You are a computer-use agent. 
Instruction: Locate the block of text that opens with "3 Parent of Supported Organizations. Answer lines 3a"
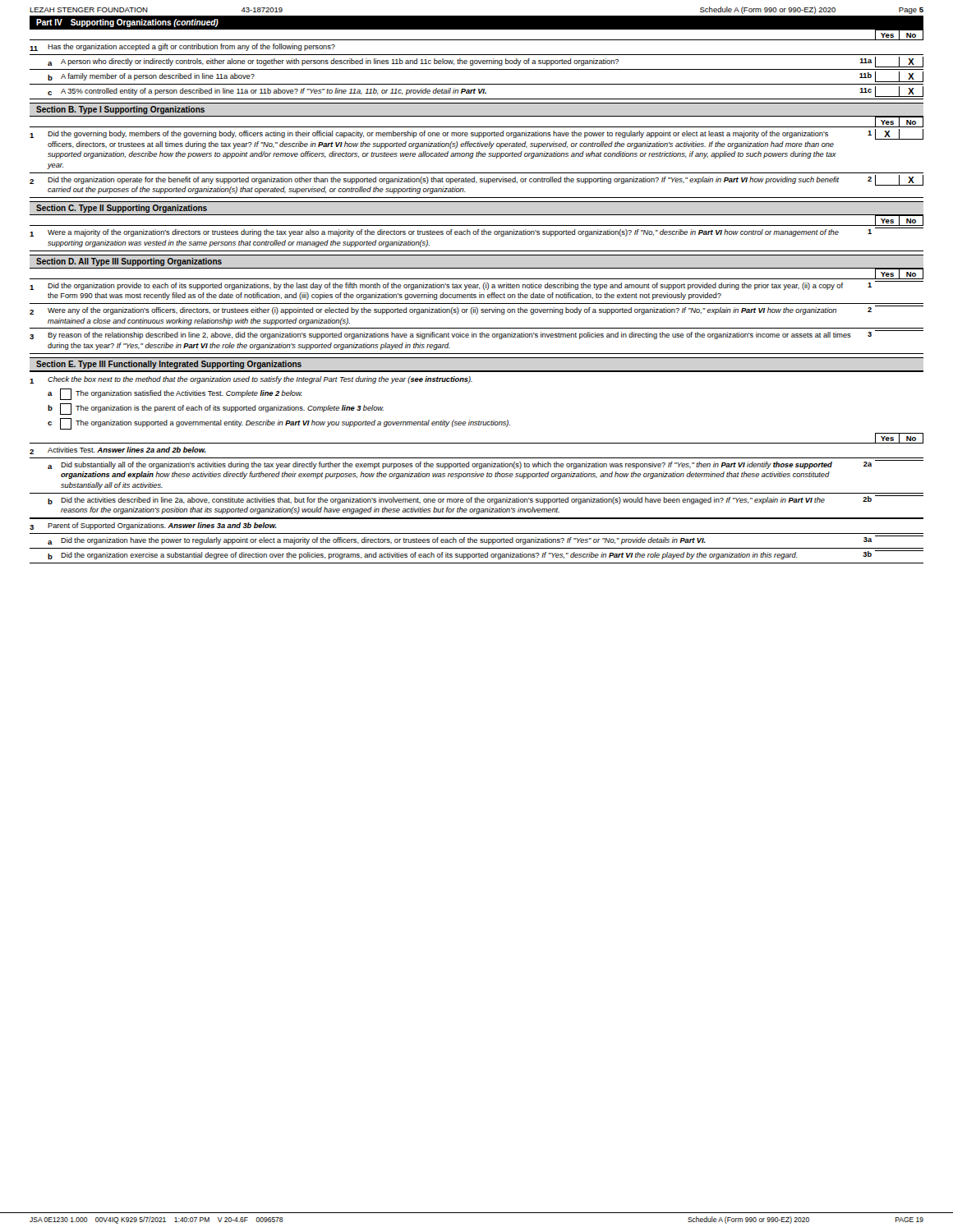(x=452, y=526)
